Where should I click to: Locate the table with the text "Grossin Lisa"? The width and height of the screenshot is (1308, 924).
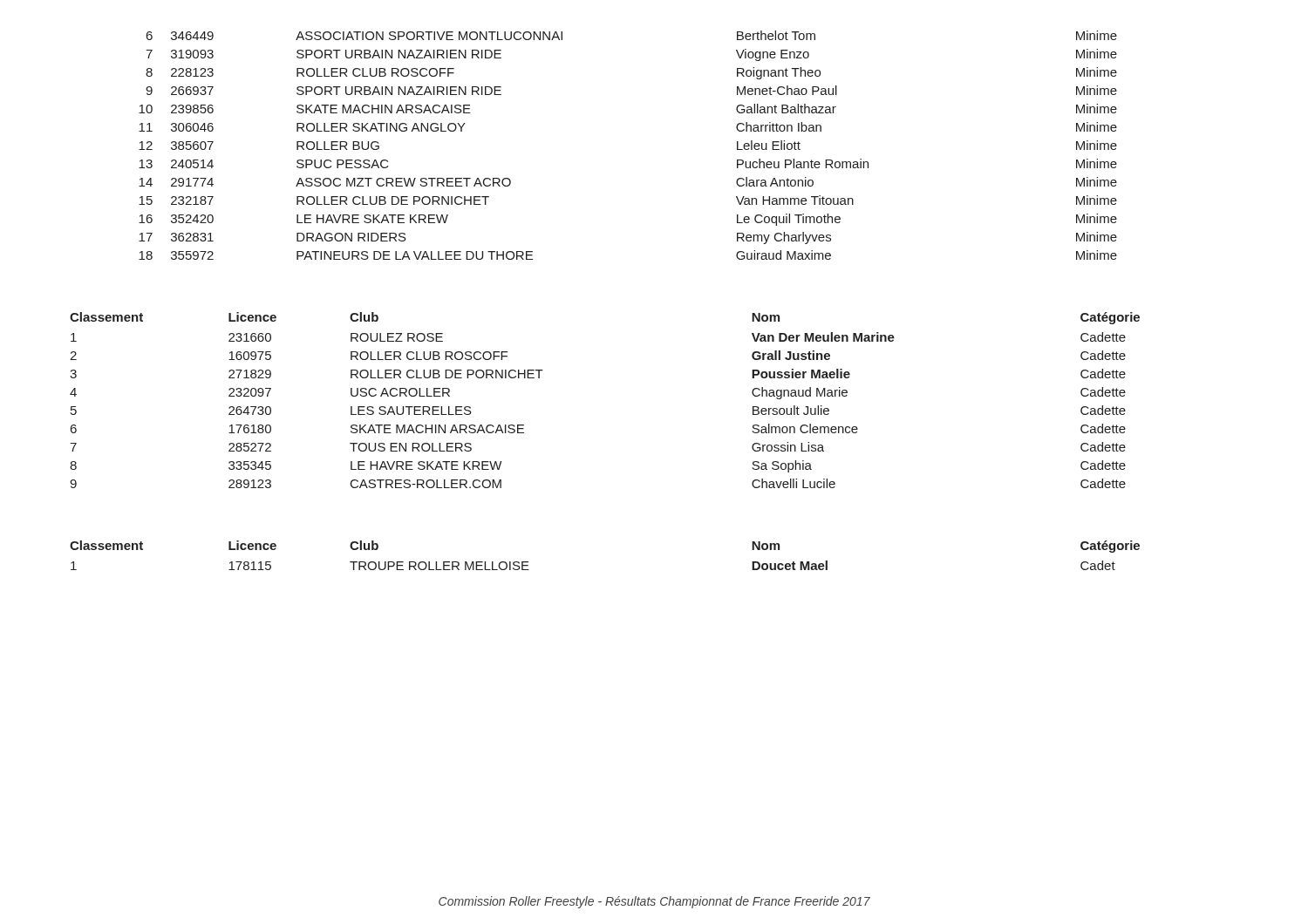pos(654,400)
